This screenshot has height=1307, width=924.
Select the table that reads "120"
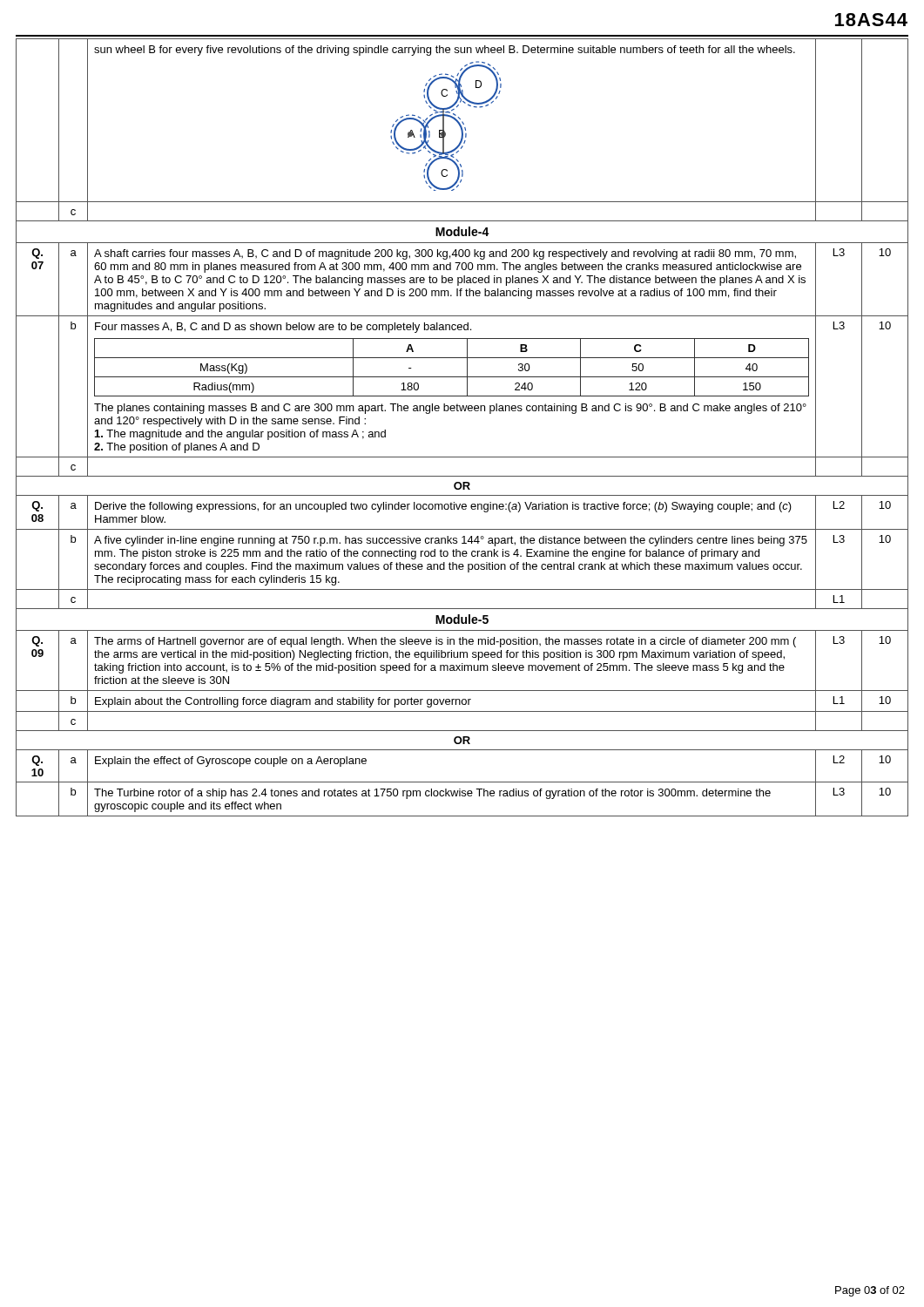(x=452, y=367)
